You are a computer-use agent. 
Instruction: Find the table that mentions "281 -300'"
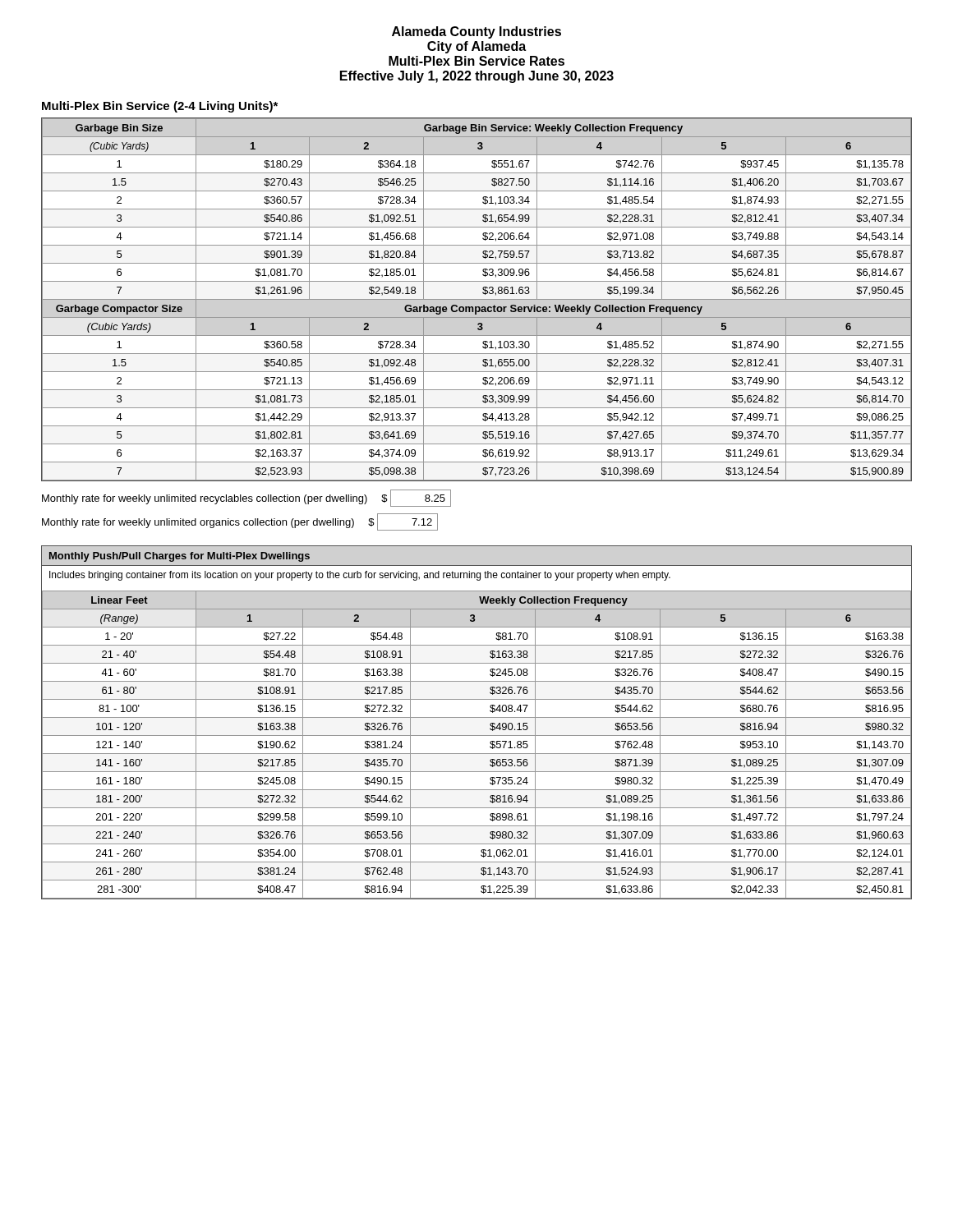coord(476,722)
